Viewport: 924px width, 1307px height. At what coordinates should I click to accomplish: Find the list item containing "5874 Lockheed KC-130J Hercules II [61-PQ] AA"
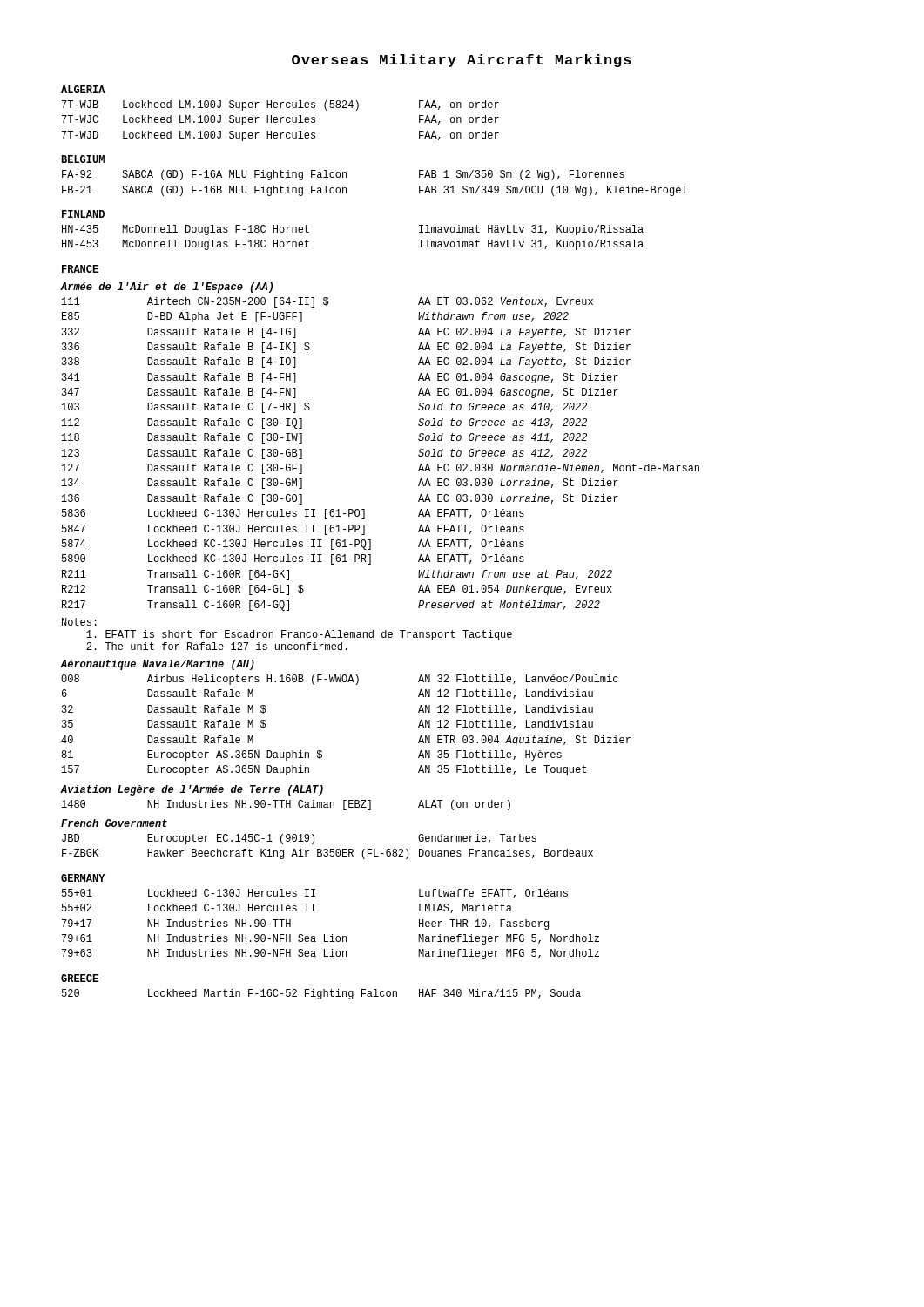[x=462, y=545]
